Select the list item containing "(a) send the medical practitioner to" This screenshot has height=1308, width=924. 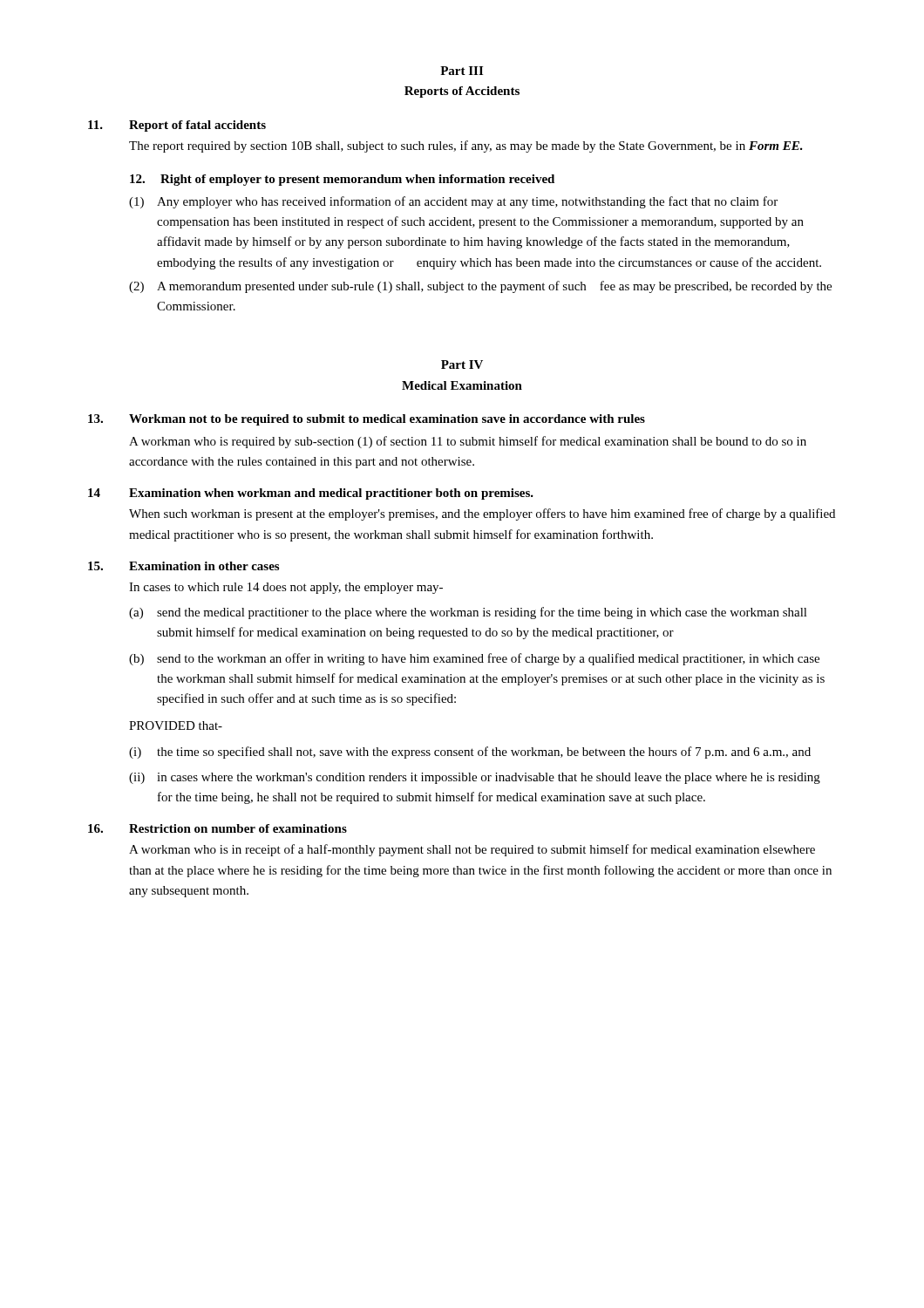pos(483,623)
